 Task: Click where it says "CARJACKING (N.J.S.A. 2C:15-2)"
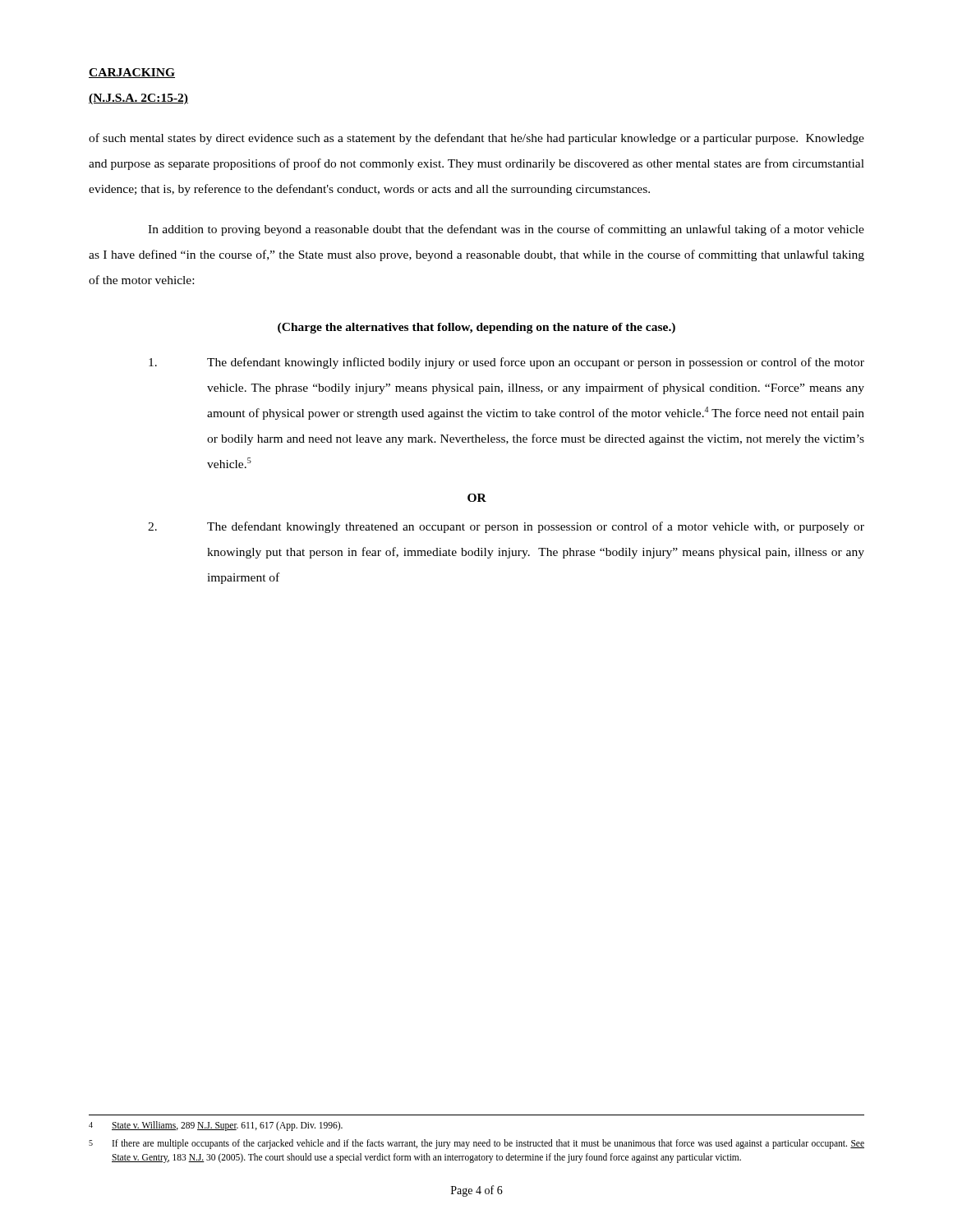(132, 73)
